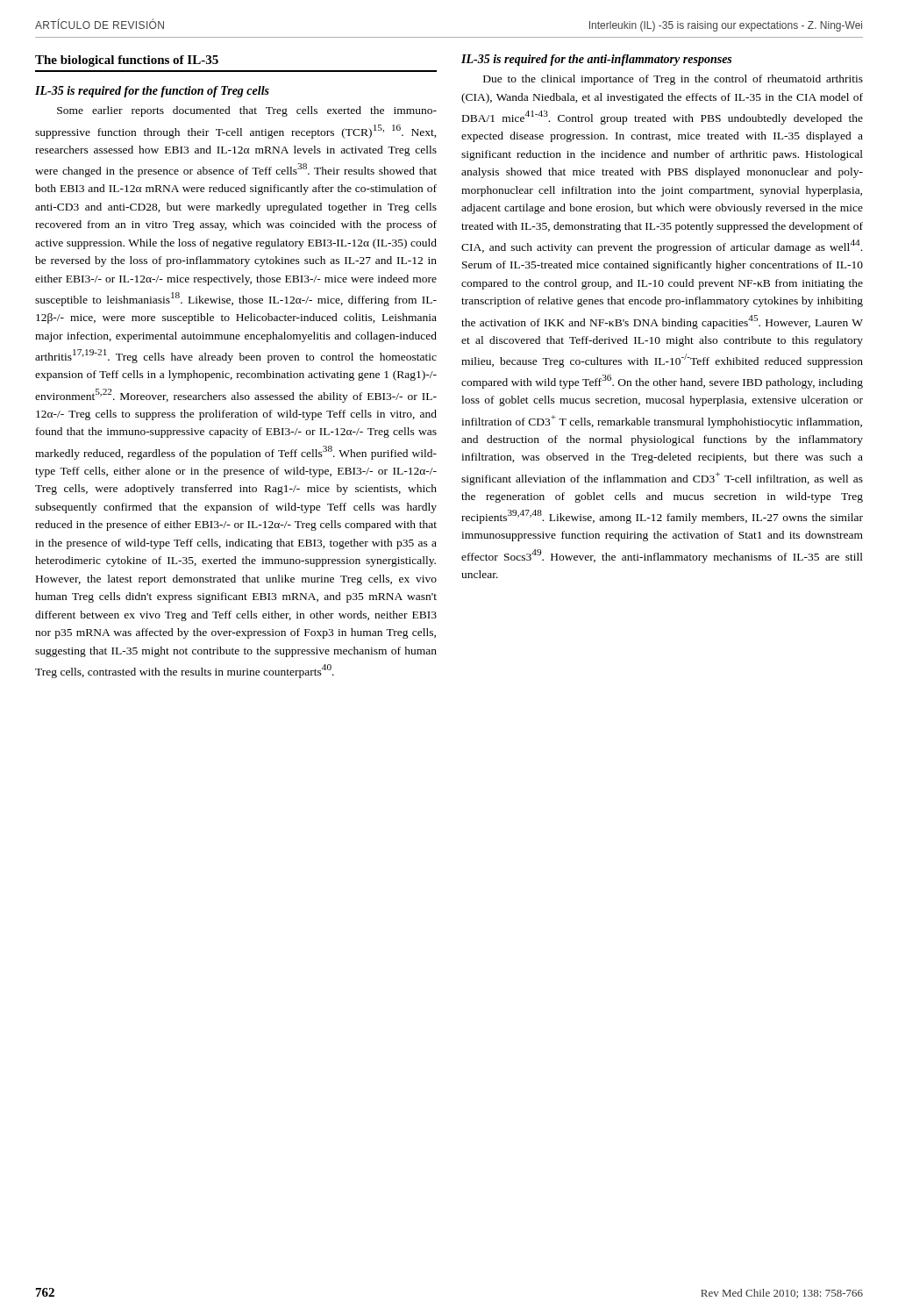Find the text block starting "The biological functions of IL-35"
Image resolution: width=898 pixels, height=1316 pixels.
click(x=236, y=60)
